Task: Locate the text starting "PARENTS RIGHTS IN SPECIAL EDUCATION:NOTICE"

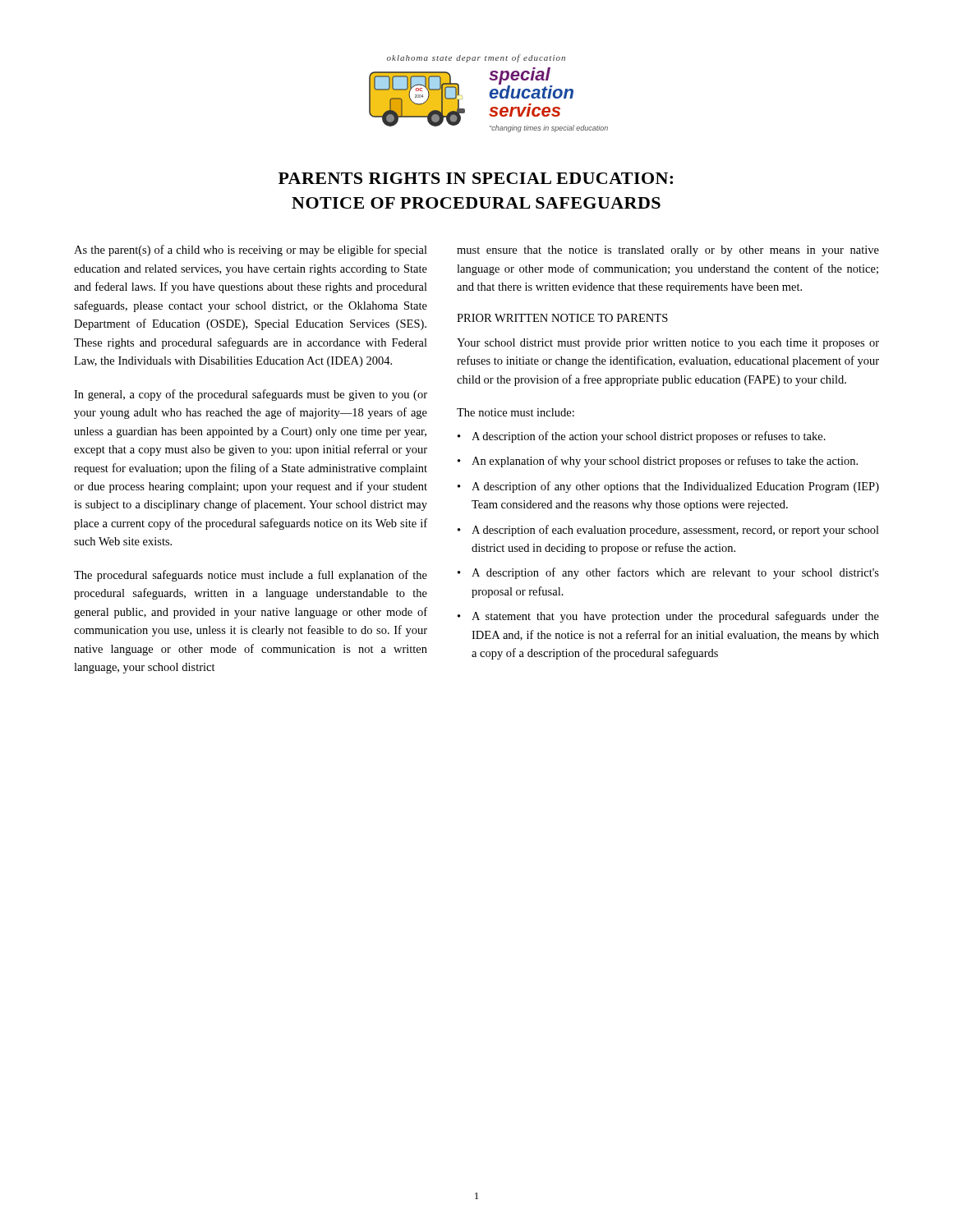Action: pos(476,190)
